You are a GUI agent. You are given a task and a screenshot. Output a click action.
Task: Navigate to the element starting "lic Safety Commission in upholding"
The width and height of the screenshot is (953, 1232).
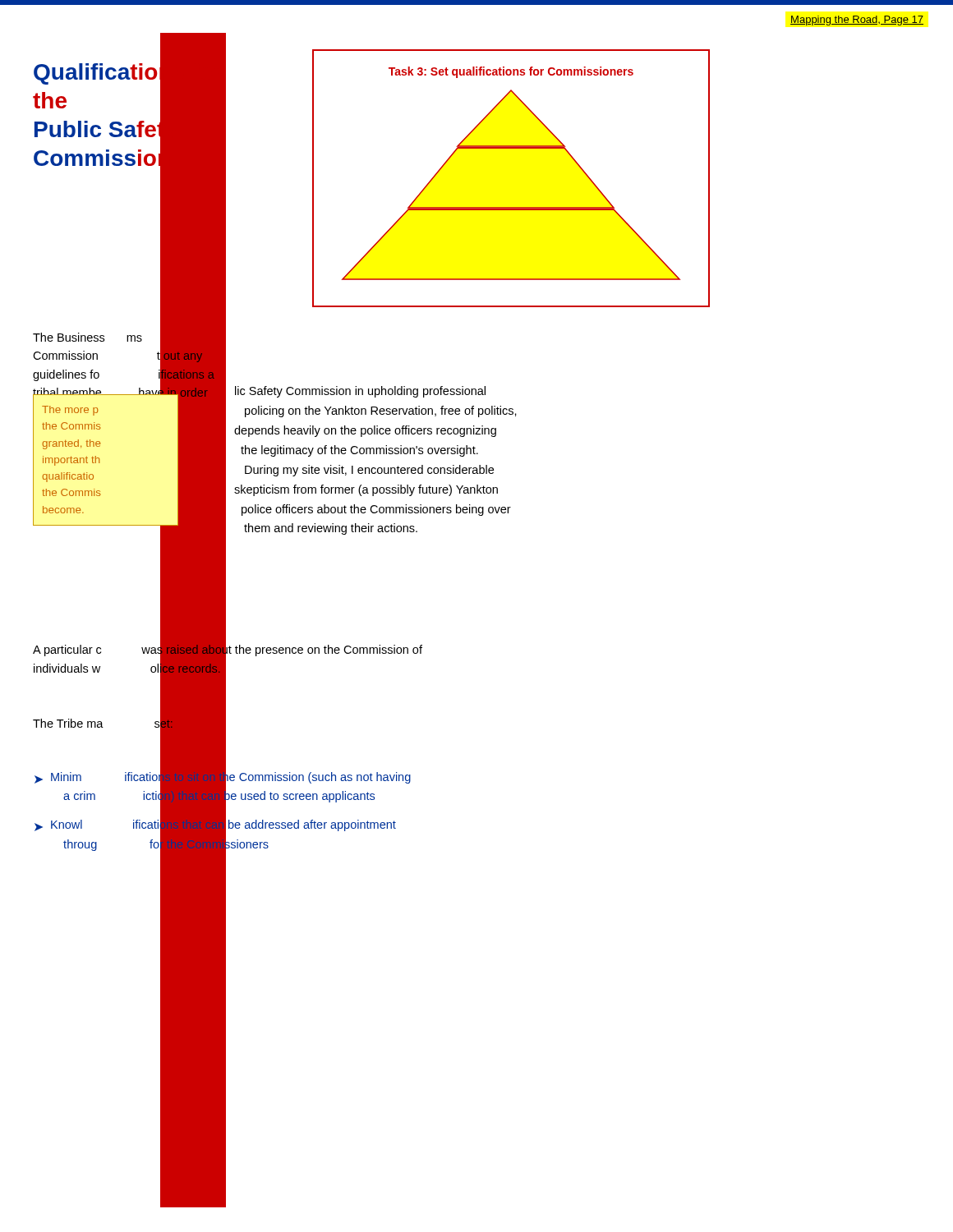376,460
